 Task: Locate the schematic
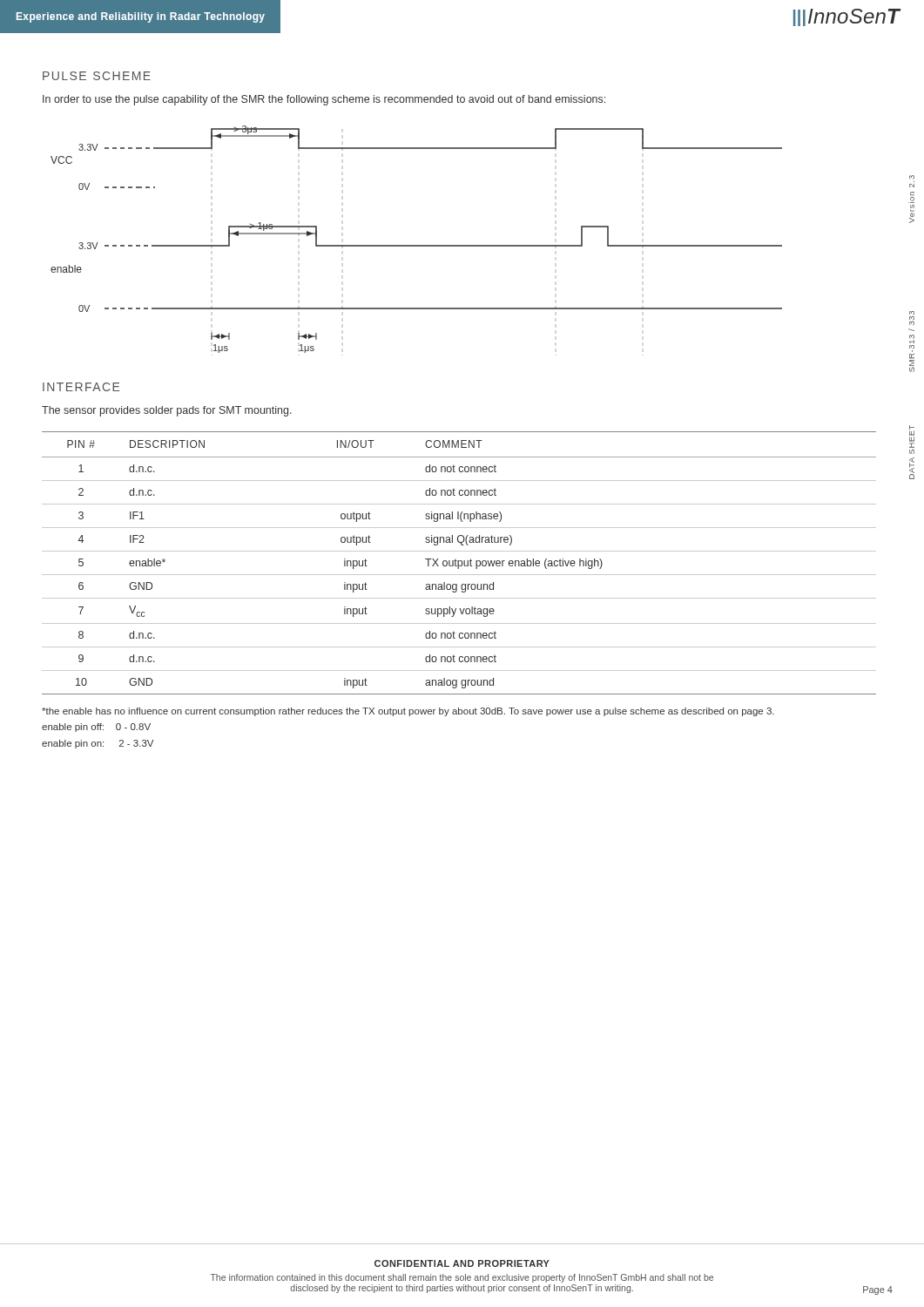pos(459,242)
